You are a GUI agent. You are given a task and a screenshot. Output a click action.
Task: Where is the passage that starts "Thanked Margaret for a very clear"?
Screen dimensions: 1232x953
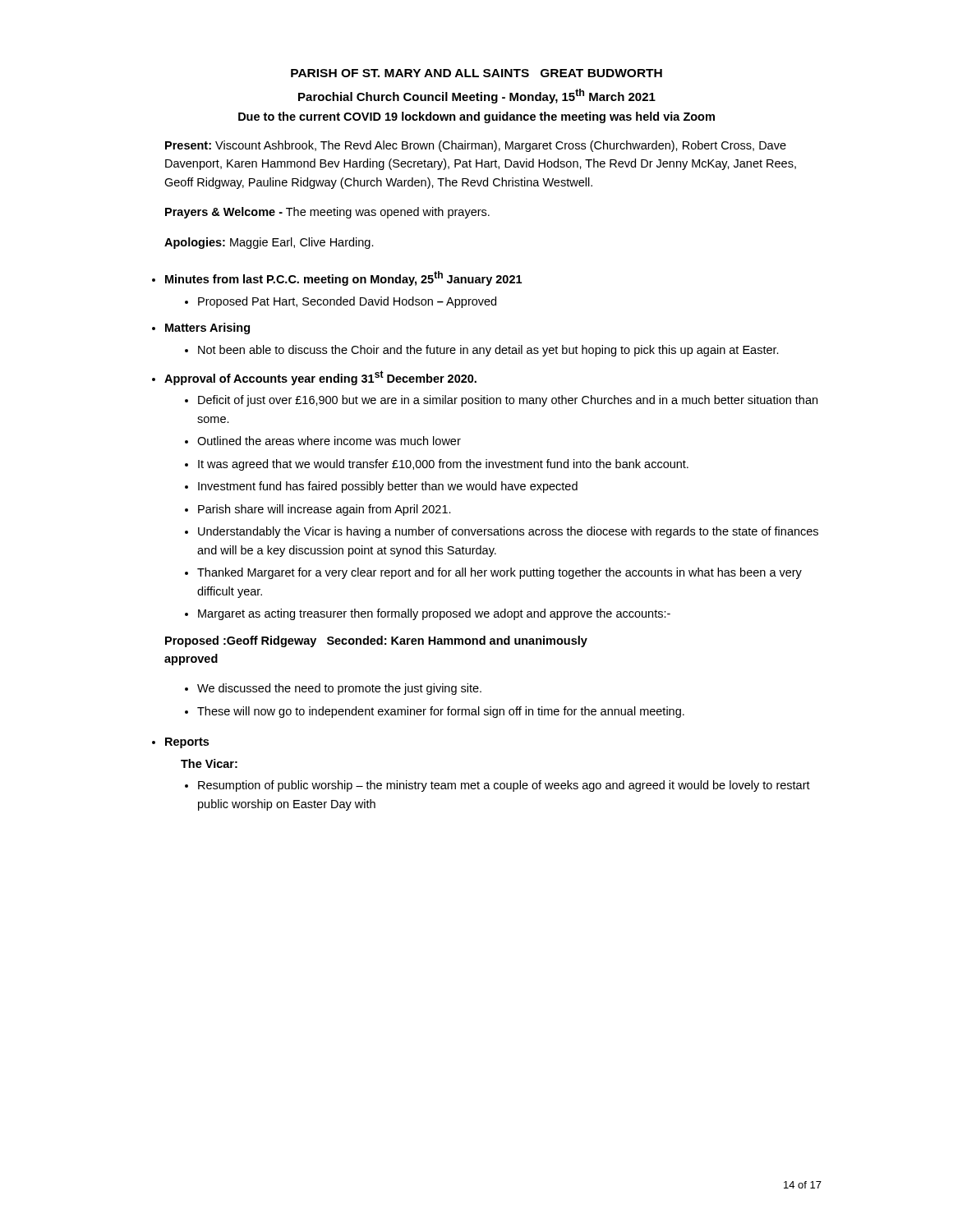pyautogui.click(x=499, y=582)
